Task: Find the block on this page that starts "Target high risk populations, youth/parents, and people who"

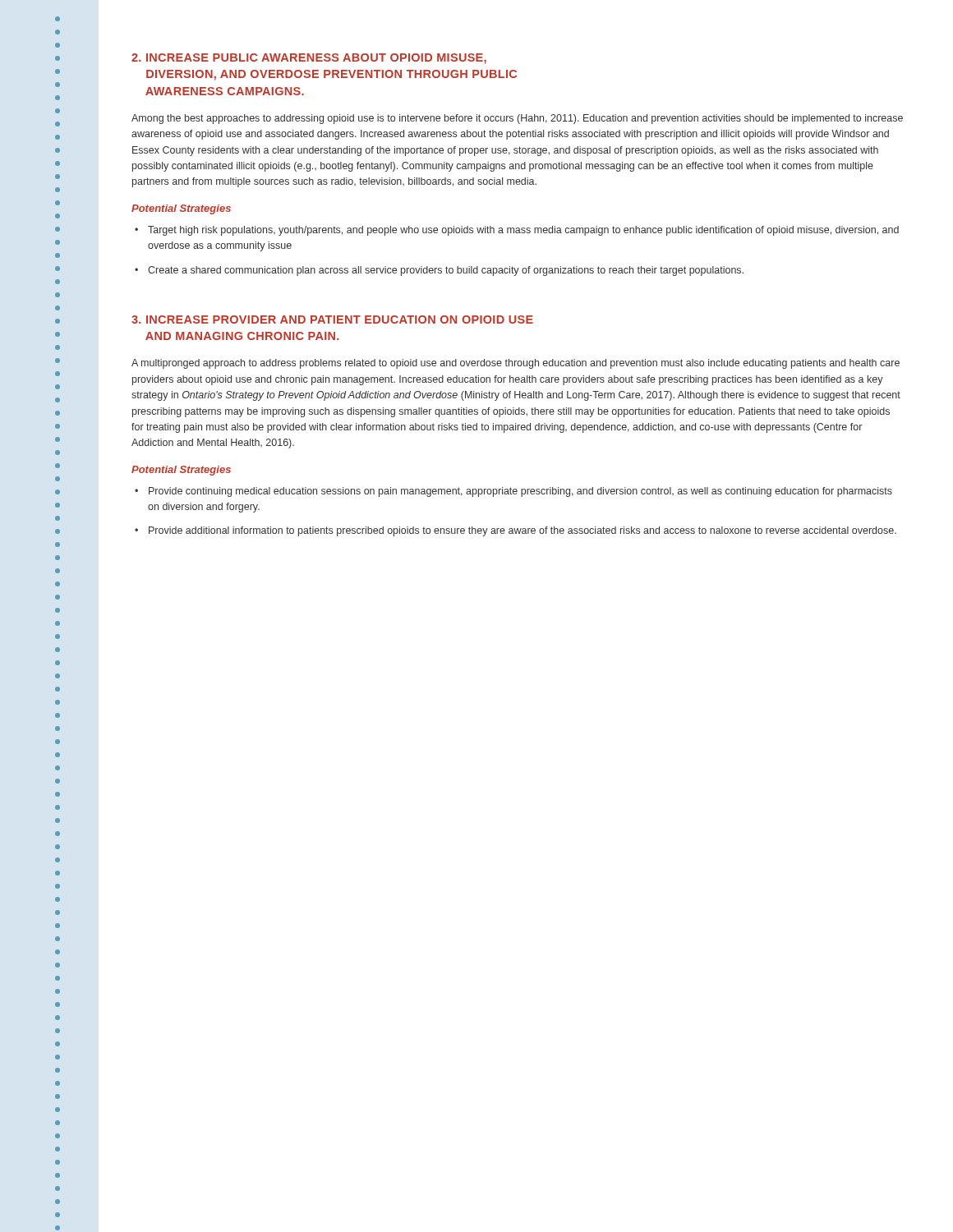Action: [524, 238]
